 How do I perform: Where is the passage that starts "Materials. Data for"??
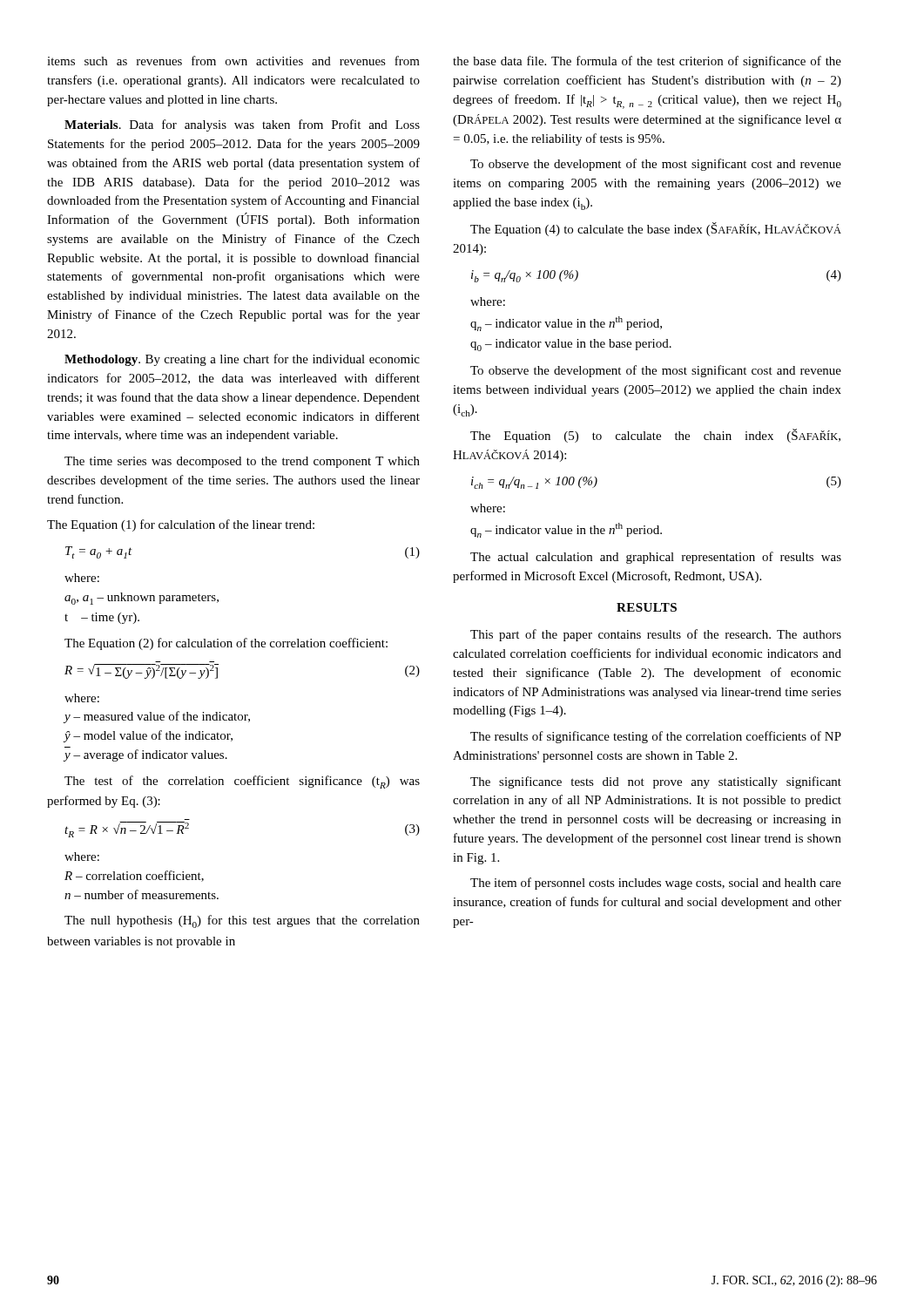point(233,230)
